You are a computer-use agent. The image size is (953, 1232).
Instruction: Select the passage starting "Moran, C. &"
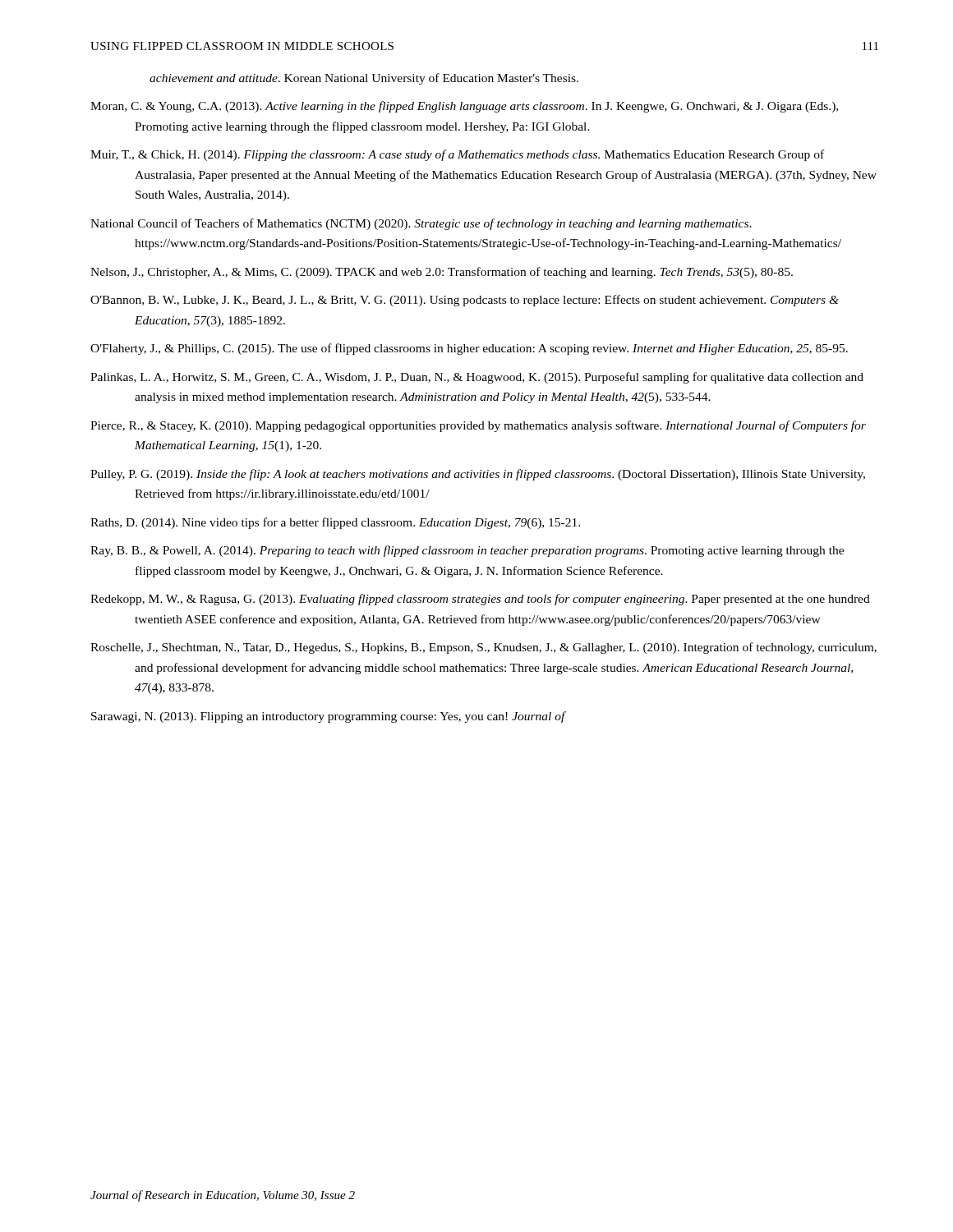click(465, 116)
